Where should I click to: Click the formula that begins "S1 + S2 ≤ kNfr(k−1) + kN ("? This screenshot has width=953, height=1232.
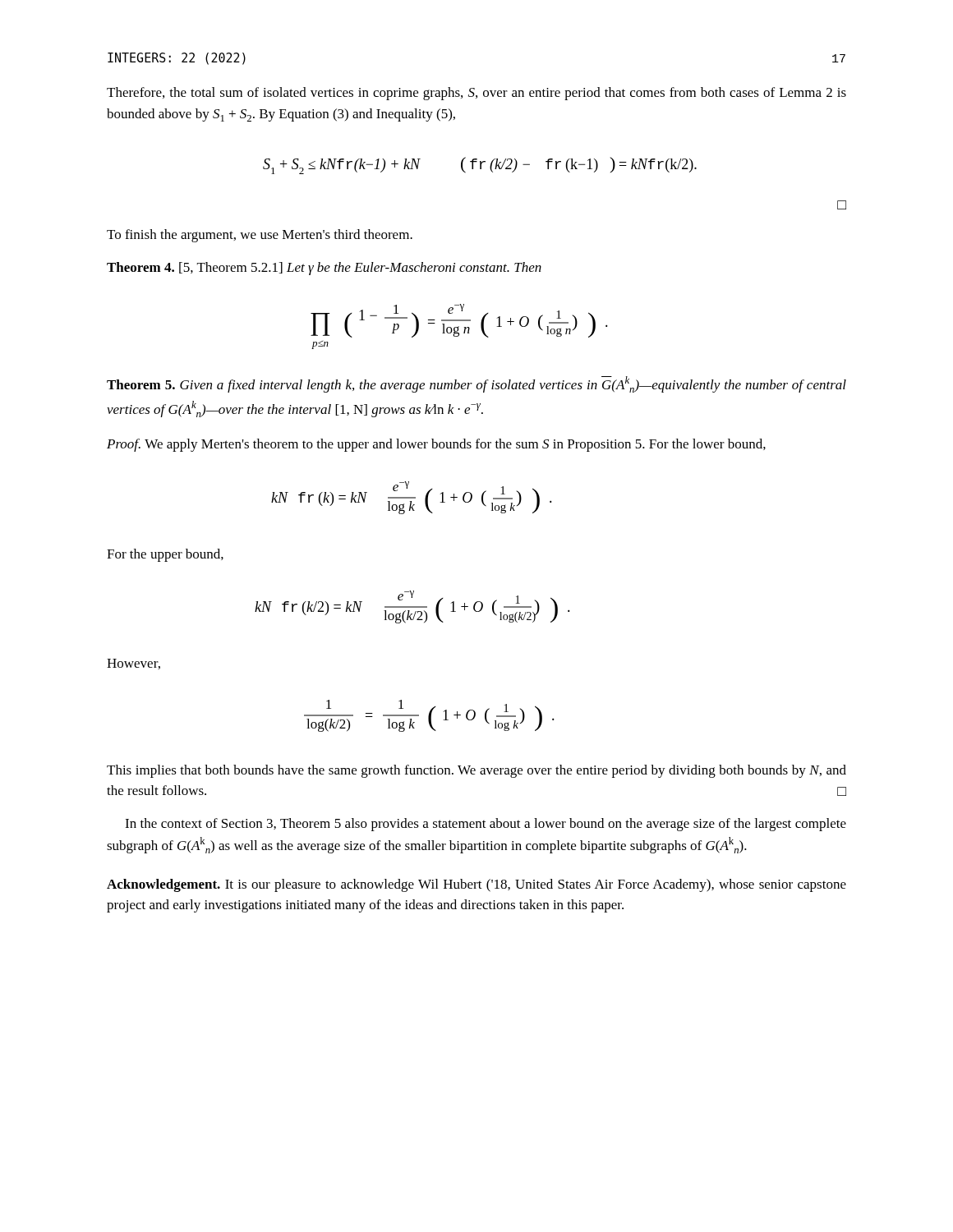(476, 164)
